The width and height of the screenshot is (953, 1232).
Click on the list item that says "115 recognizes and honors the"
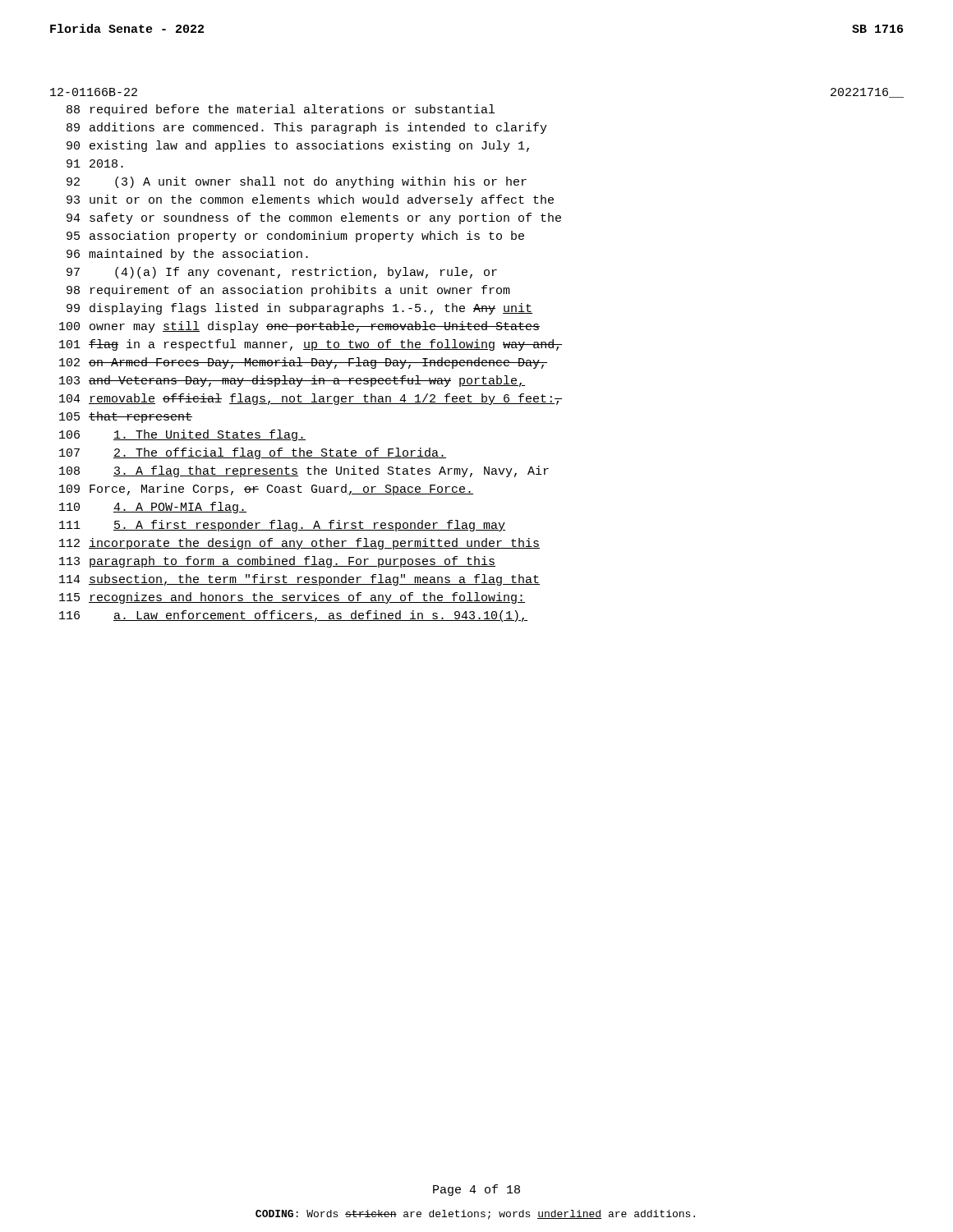(x=476, y=599)
